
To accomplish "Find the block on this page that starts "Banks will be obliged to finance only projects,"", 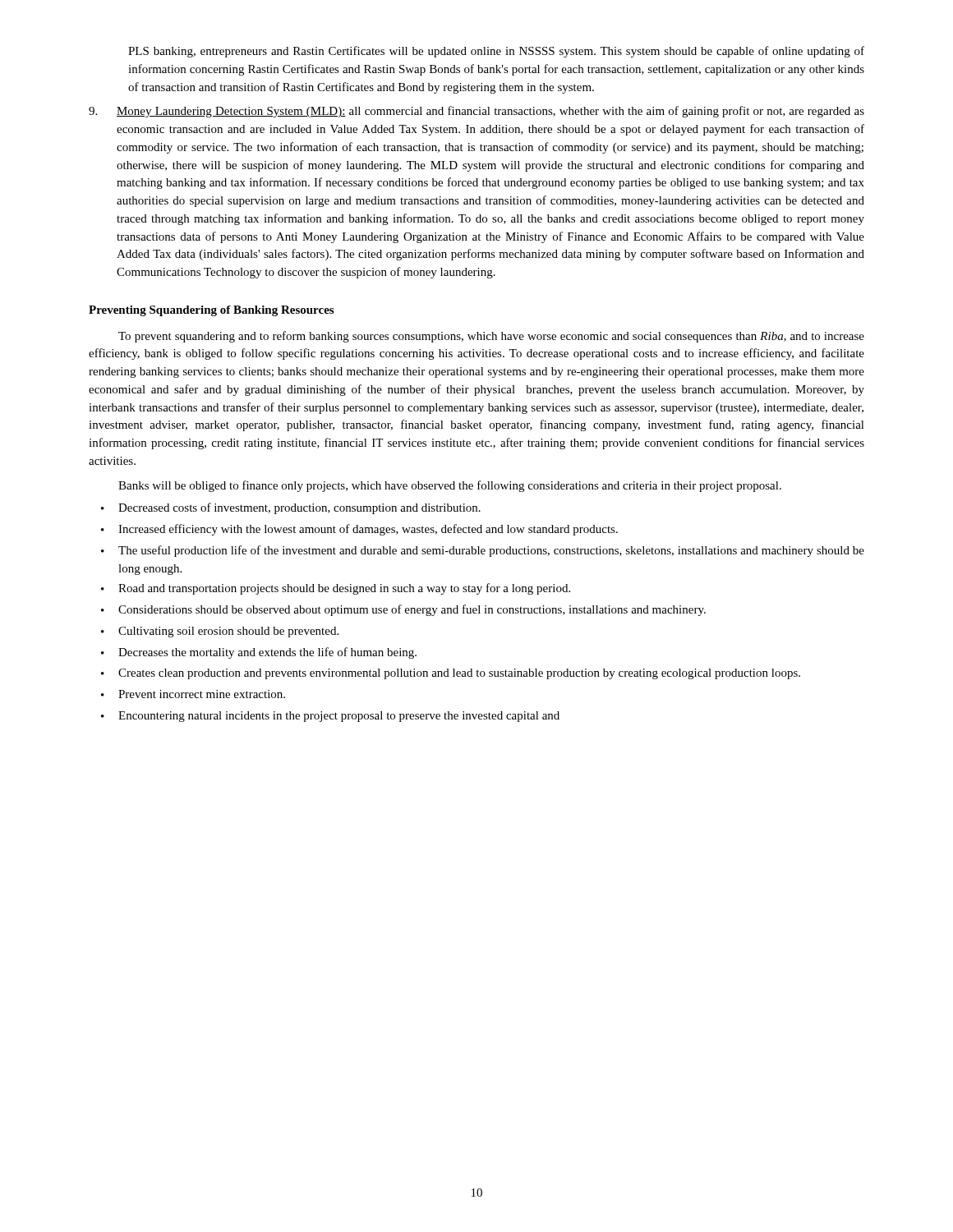I will [x=450, y=485].
